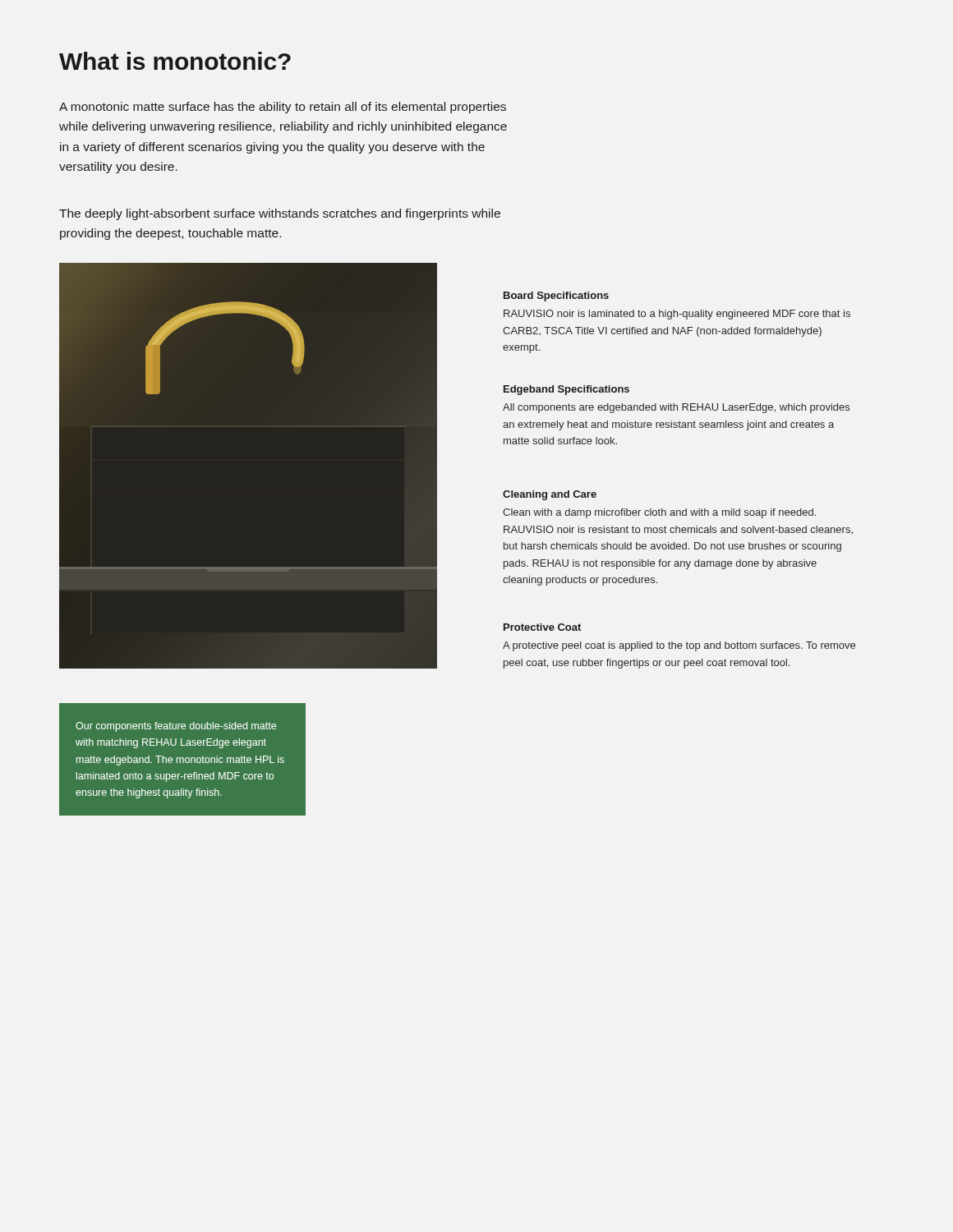This screenshot has width=953, height=1232.
Task: Navigate to the text block starting "RAUVISIO noir is laminated to a high-quality"
Action: coord(677,330)
